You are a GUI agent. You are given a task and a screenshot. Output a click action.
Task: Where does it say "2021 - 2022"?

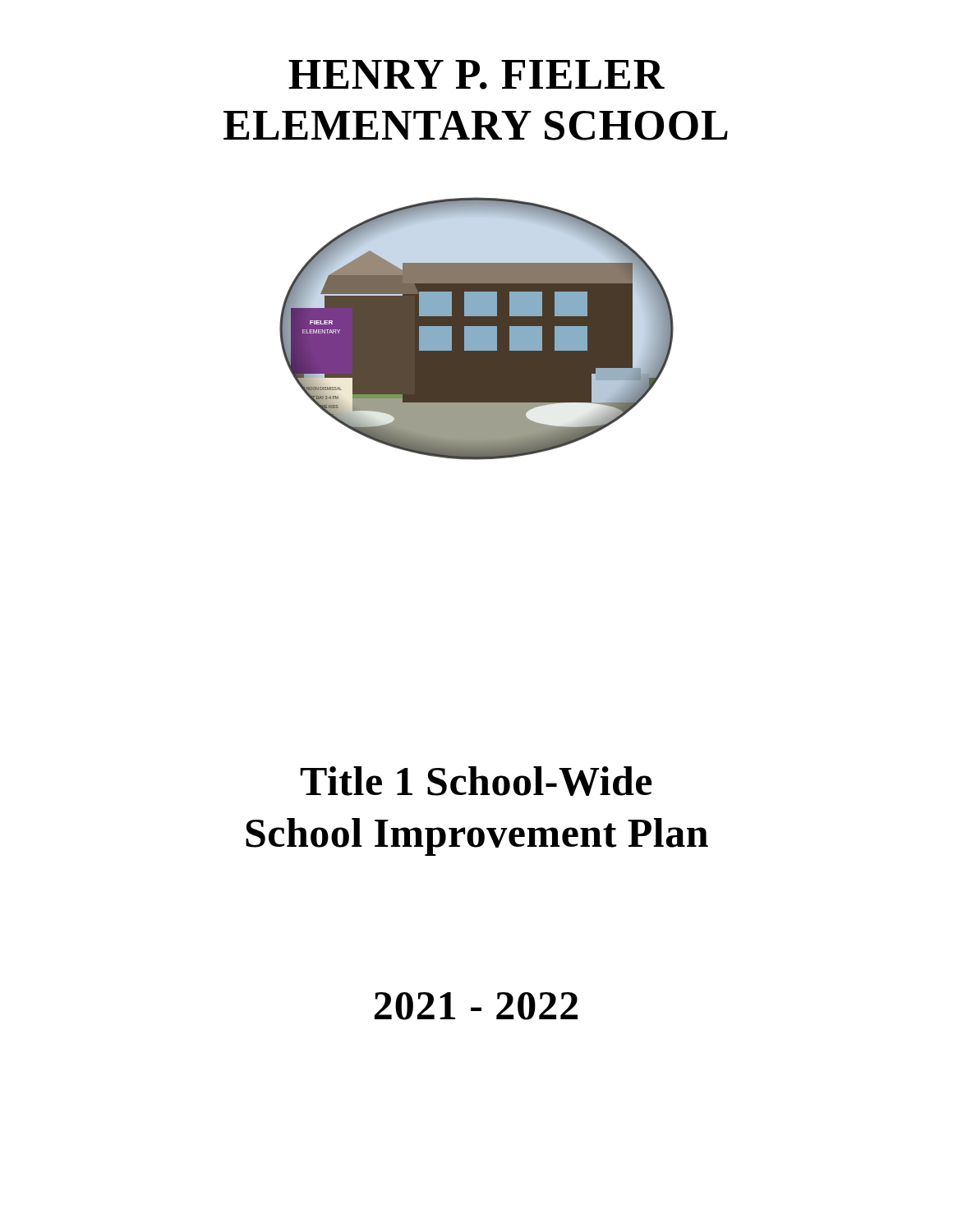click(x=476, y=1005)
